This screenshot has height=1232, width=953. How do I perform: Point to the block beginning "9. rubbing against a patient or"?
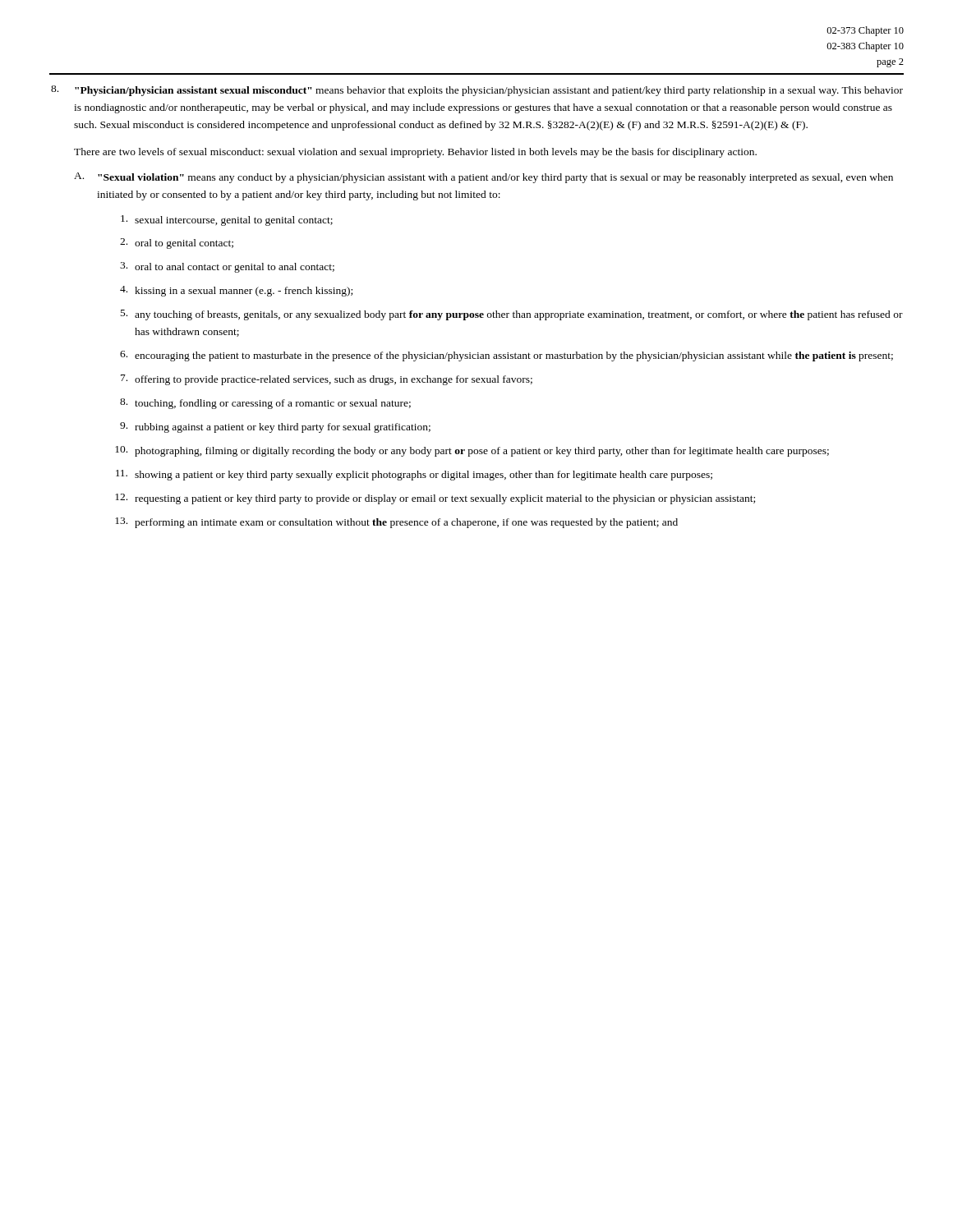[275, 428]
